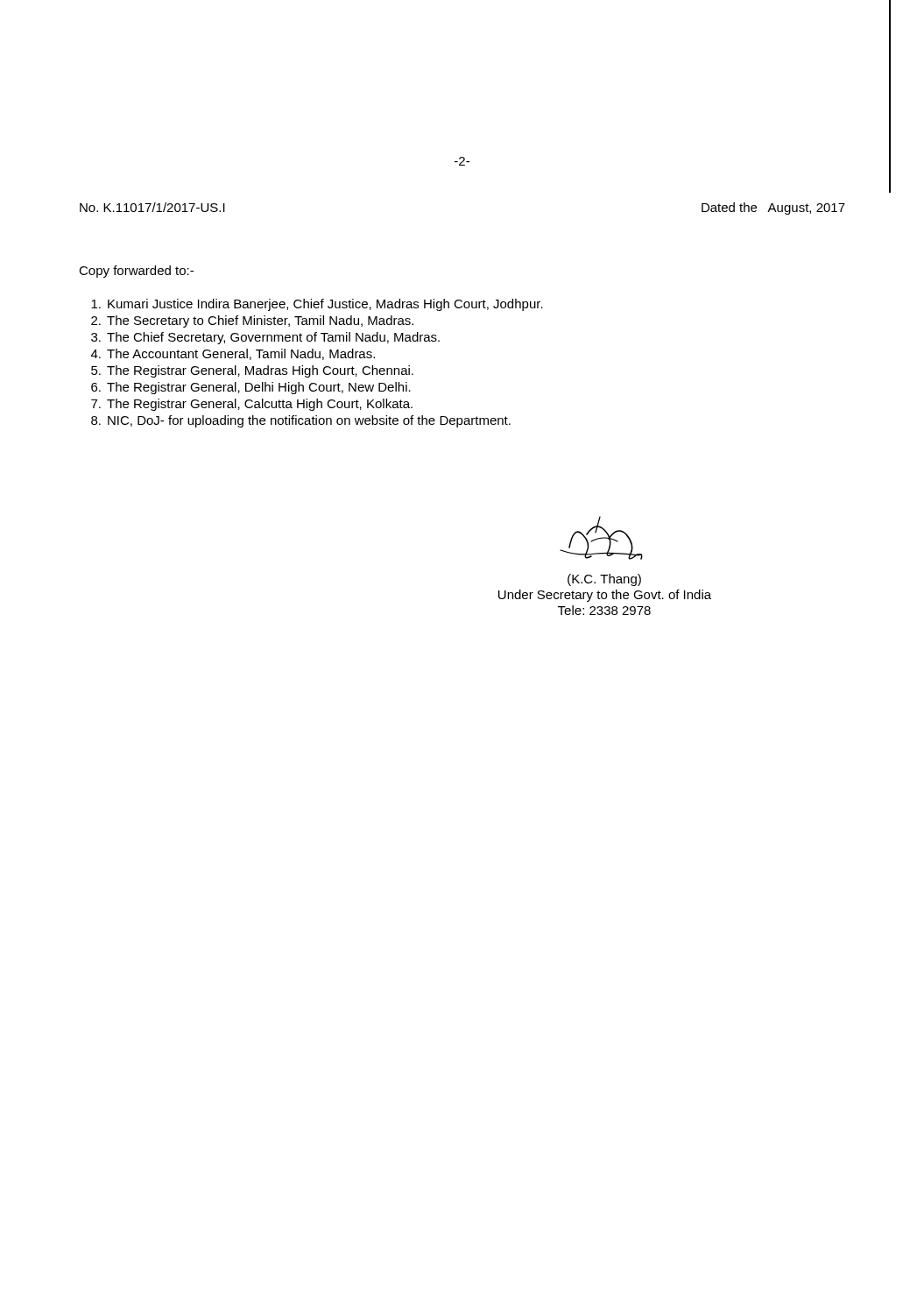Locate the text containing "Dated the August, 2017"

click(x=773, y=207)
